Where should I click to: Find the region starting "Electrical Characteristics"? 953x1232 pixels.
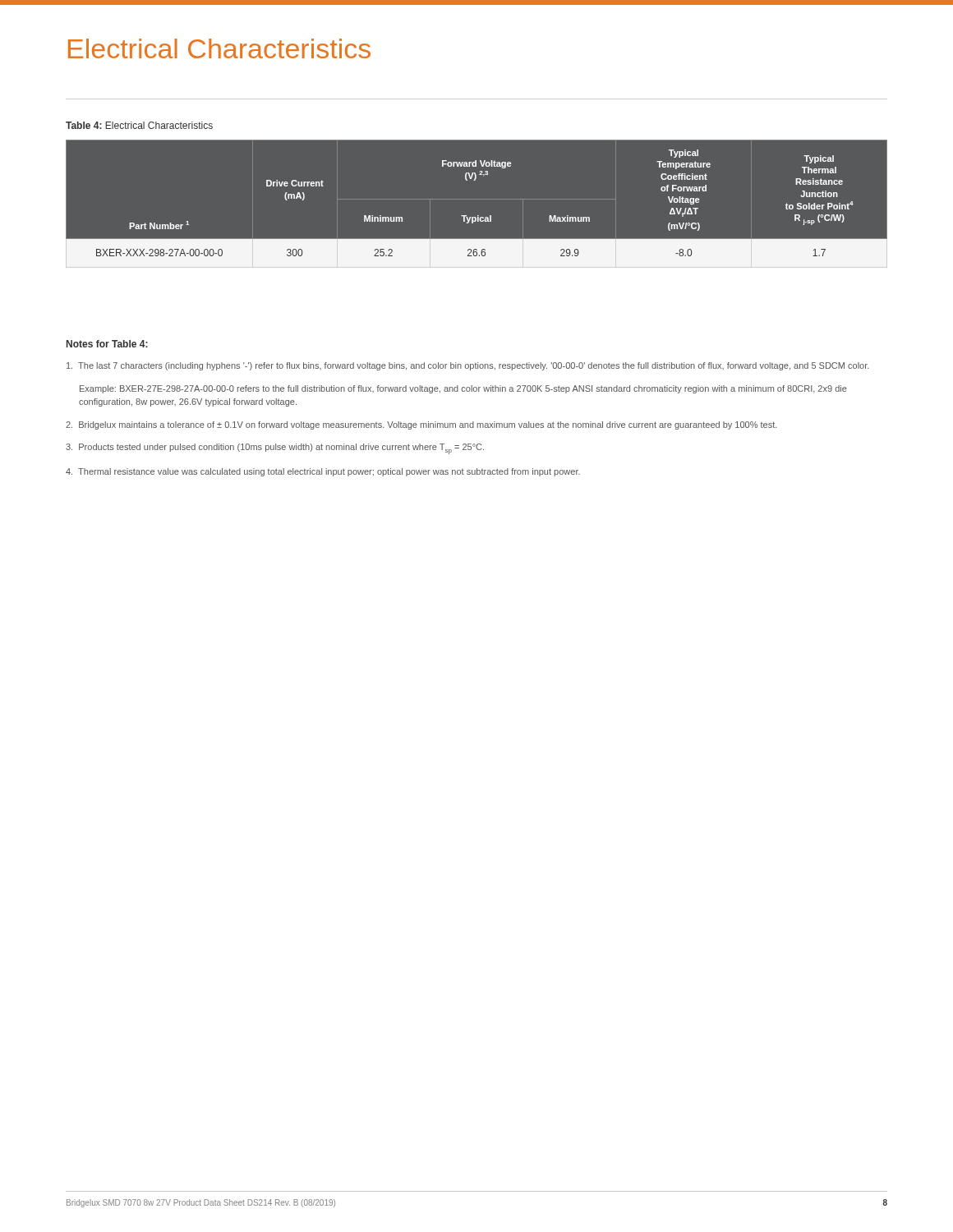(x=219, y=48)
